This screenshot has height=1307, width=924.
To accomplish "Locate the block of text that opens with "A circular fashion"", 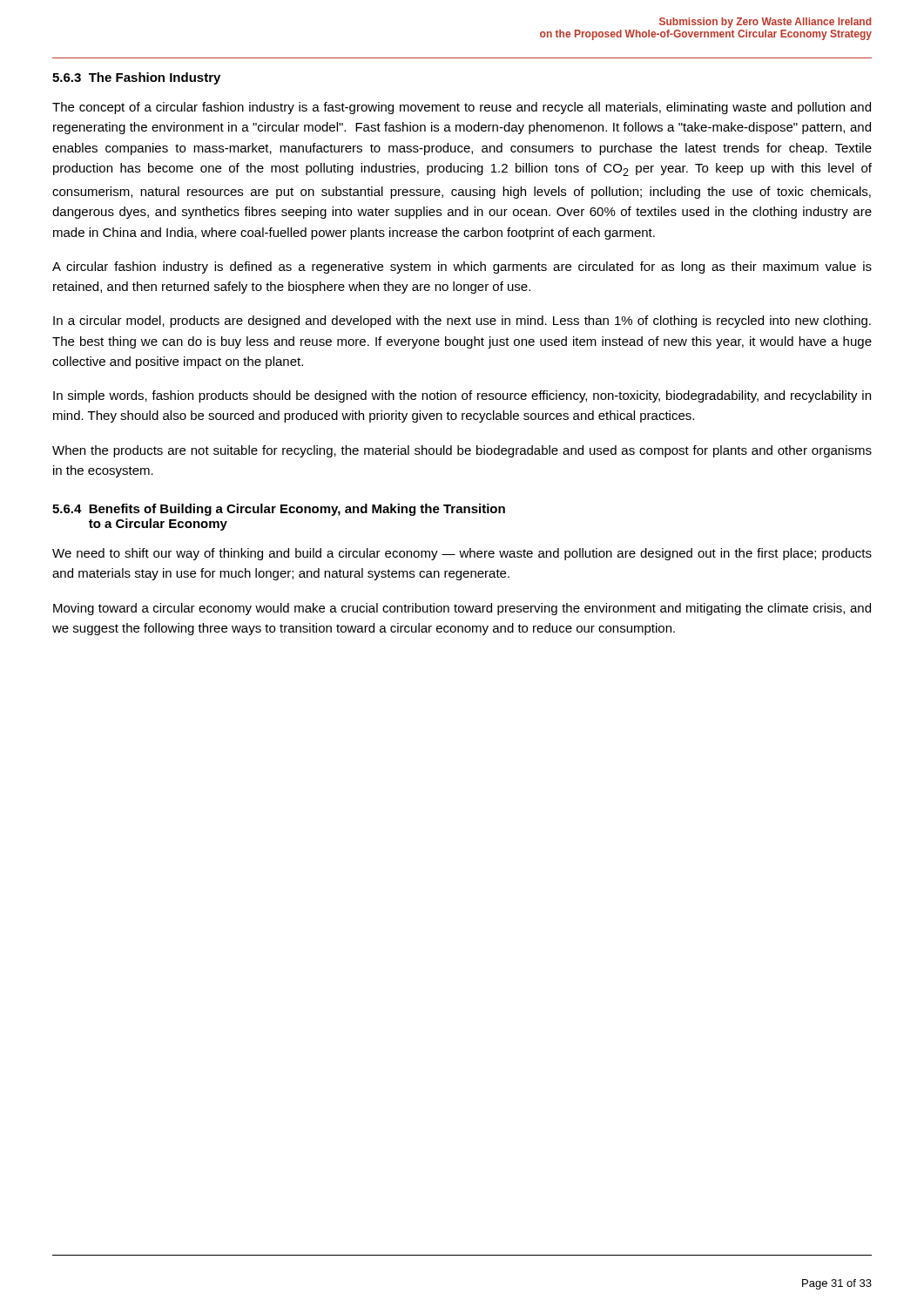I will tap(462, 276).
